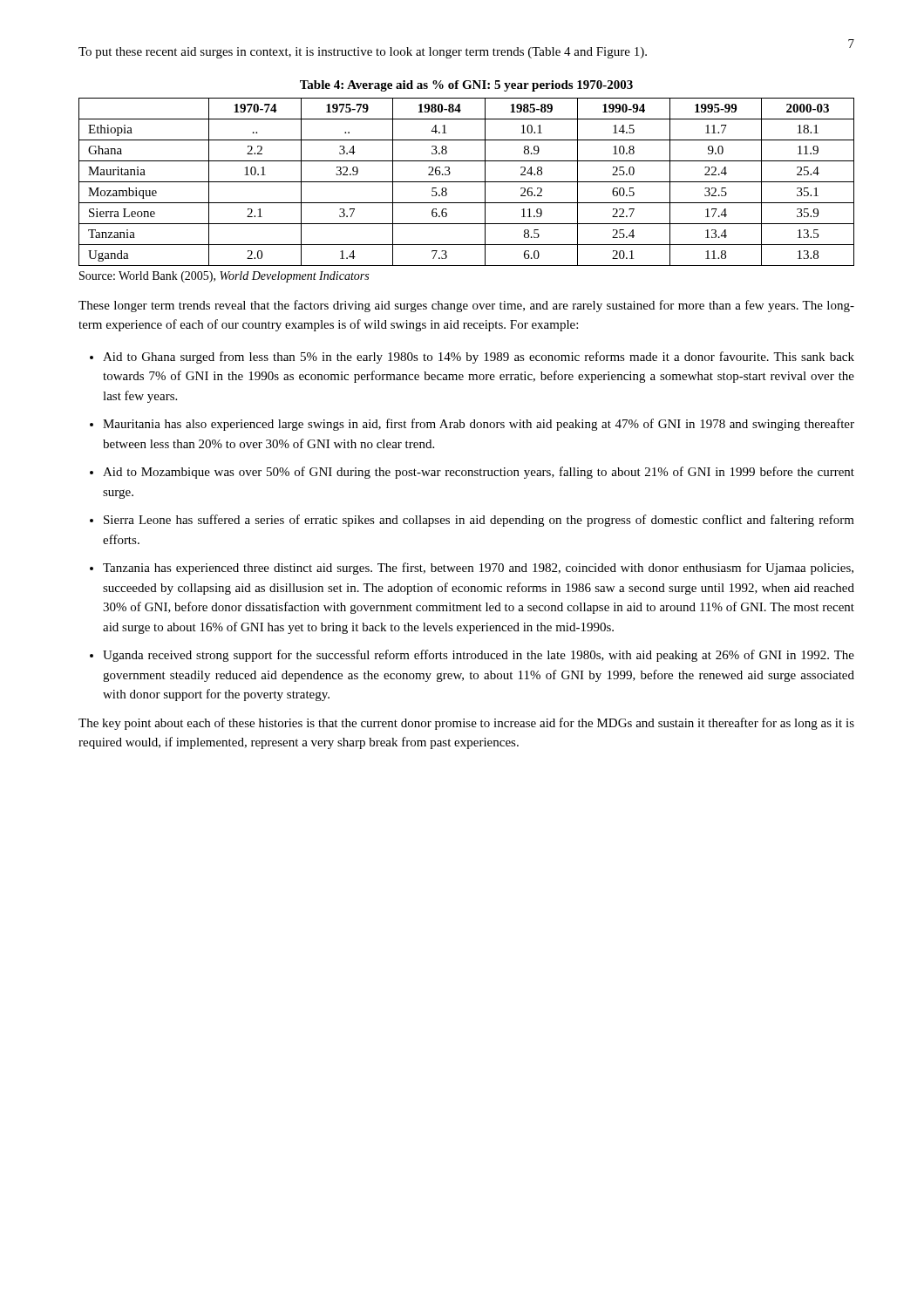Point to the passage starting "The key point about each of these histories"

[x=466, y=732]
